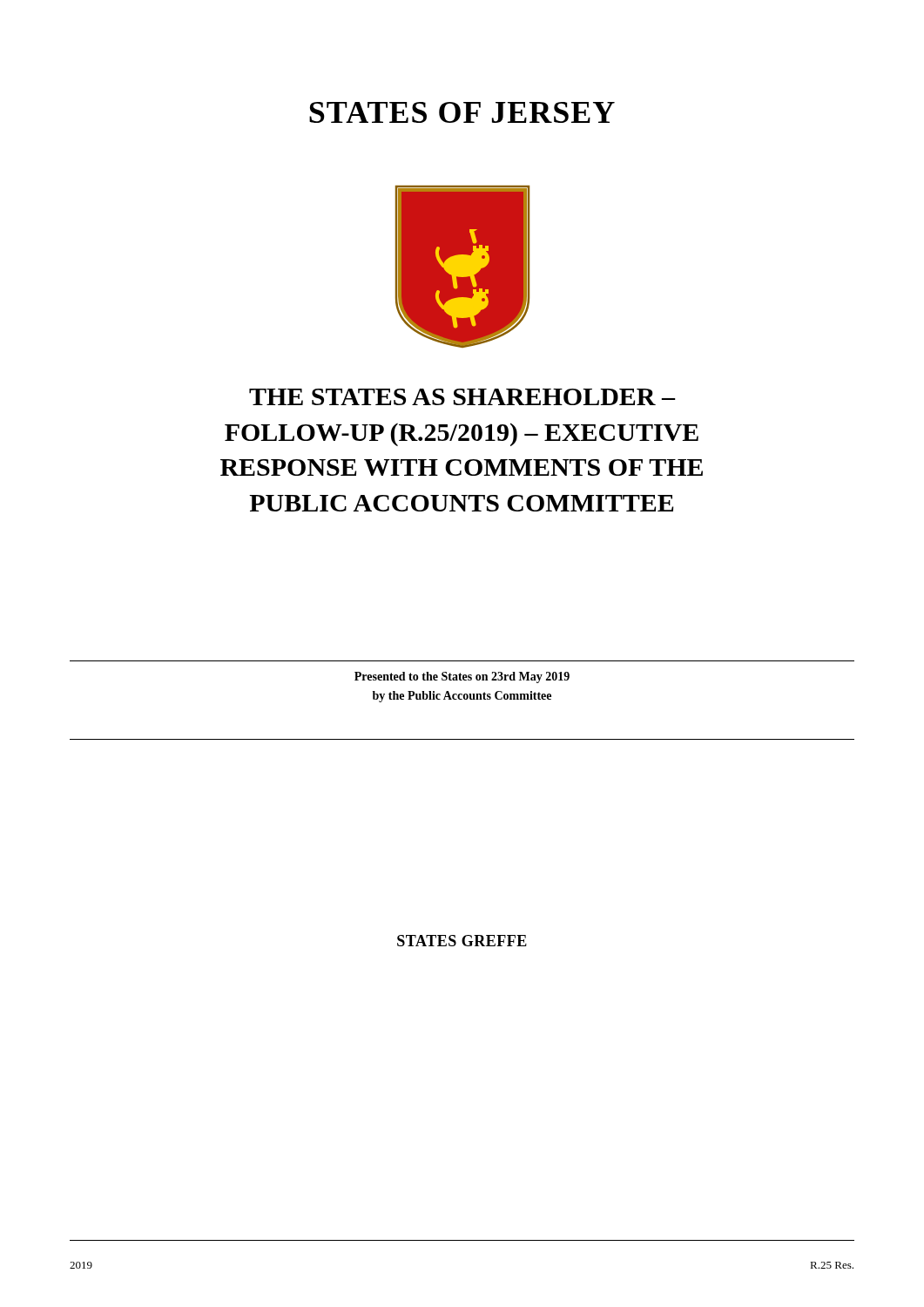Select the region starting "Presented to the States on"
The height and width of the screenshot is (1307, 924).
coord(462,686)
